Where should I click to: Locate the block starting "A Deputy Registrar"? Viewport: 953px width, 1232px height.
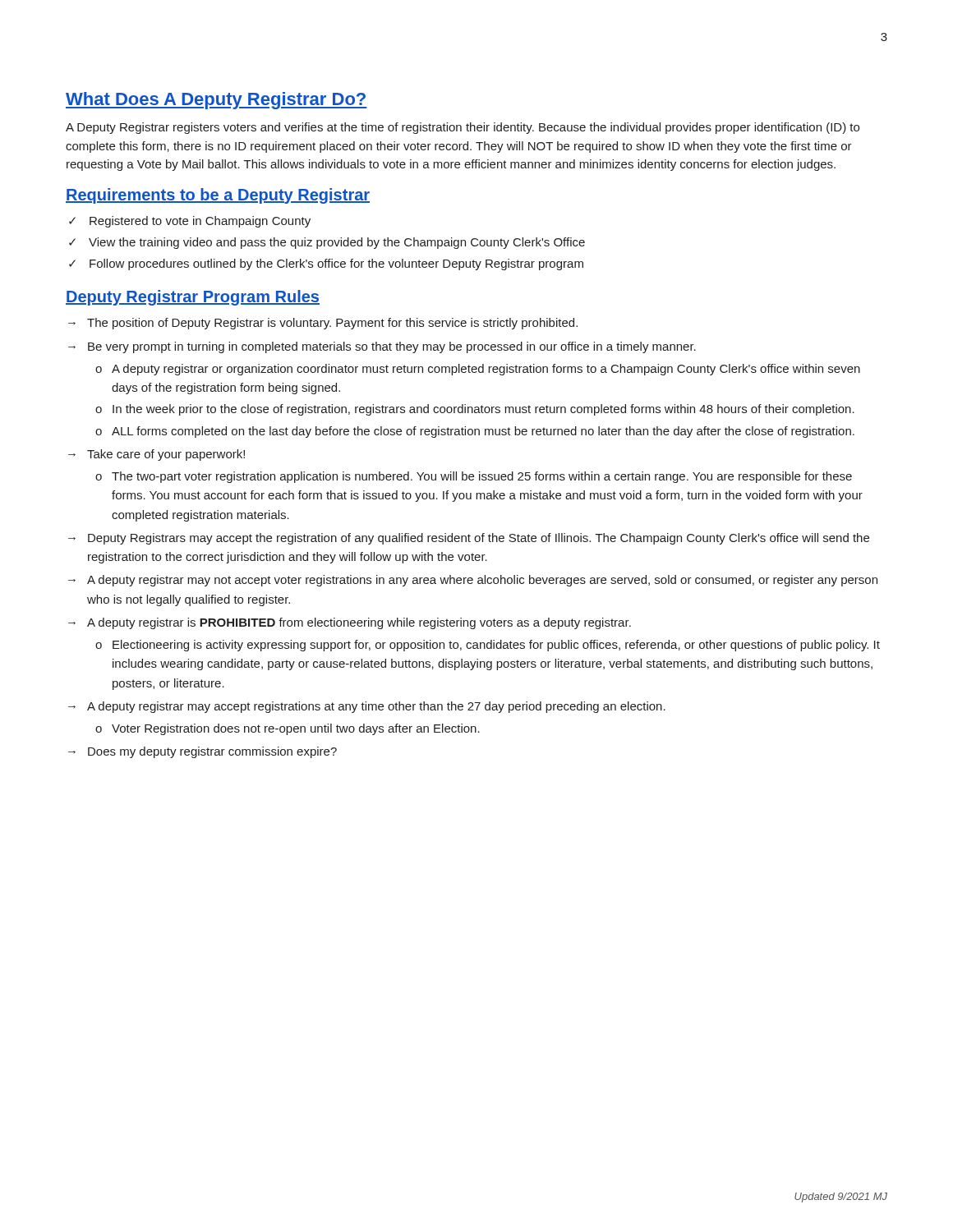tap(463, 145)
